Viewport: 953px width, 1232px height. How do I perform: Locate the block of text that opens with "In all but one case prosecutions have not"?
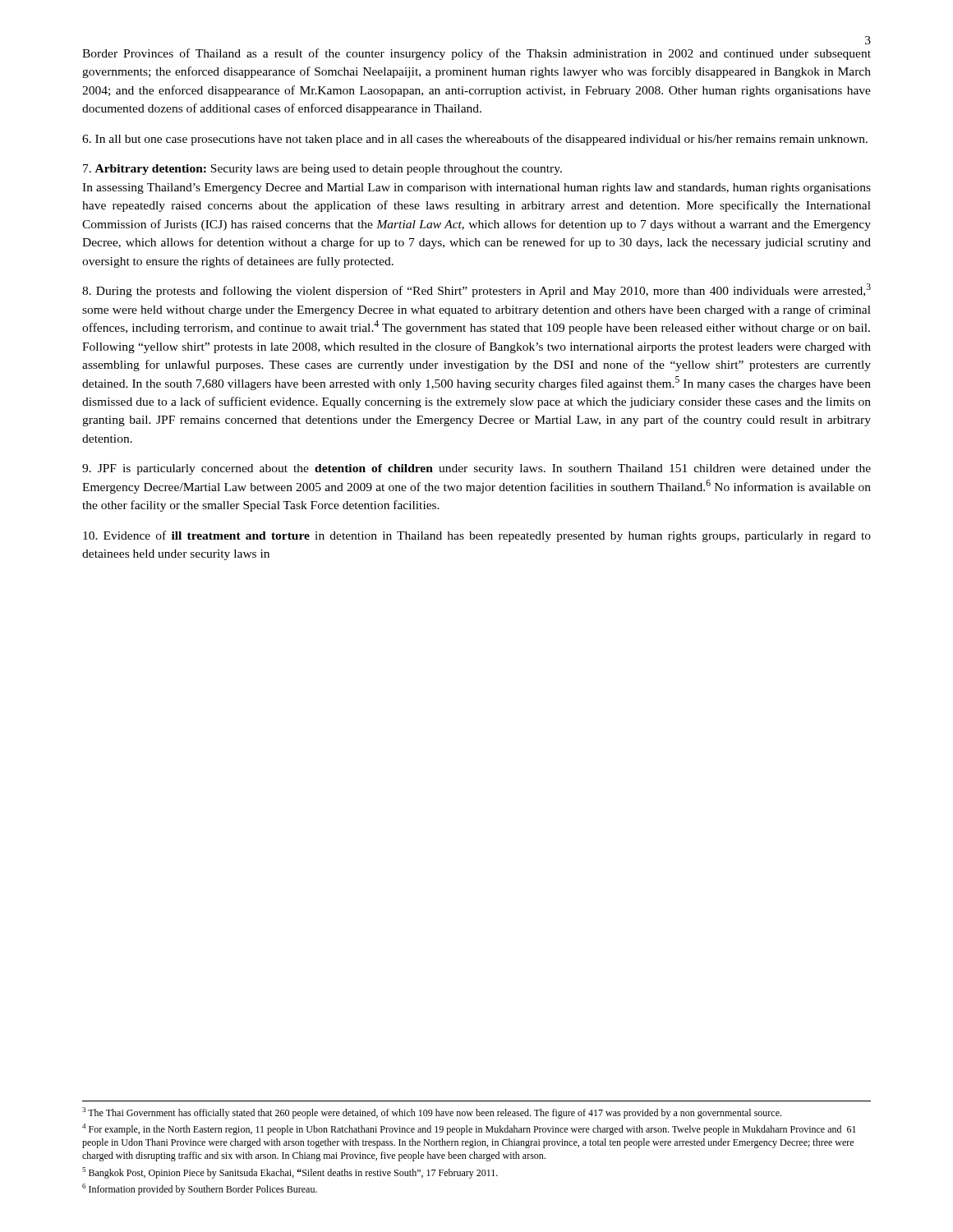click(x=476, y=139)
